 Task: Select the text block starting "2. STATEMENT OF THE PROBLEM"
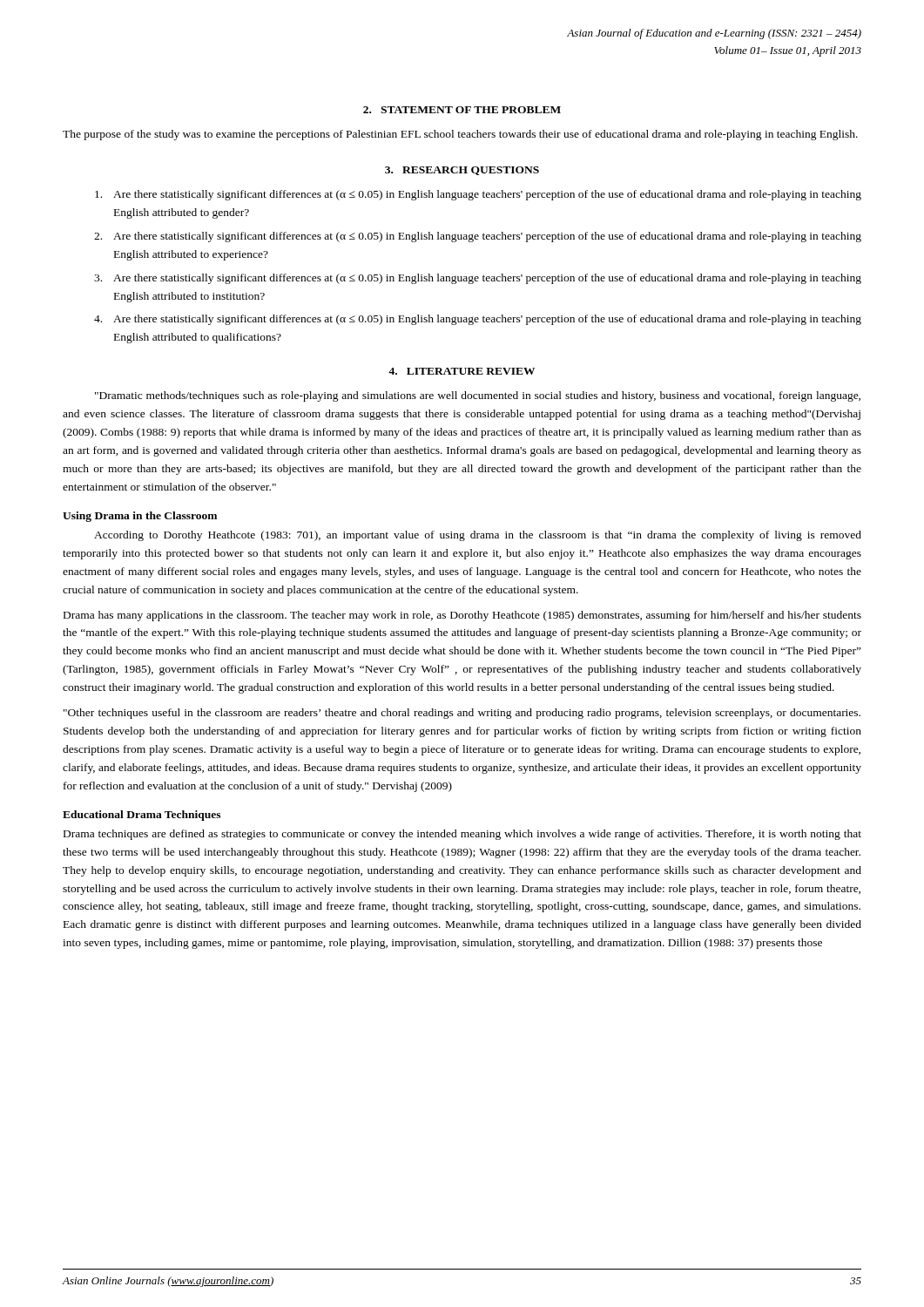pos(462,109)
